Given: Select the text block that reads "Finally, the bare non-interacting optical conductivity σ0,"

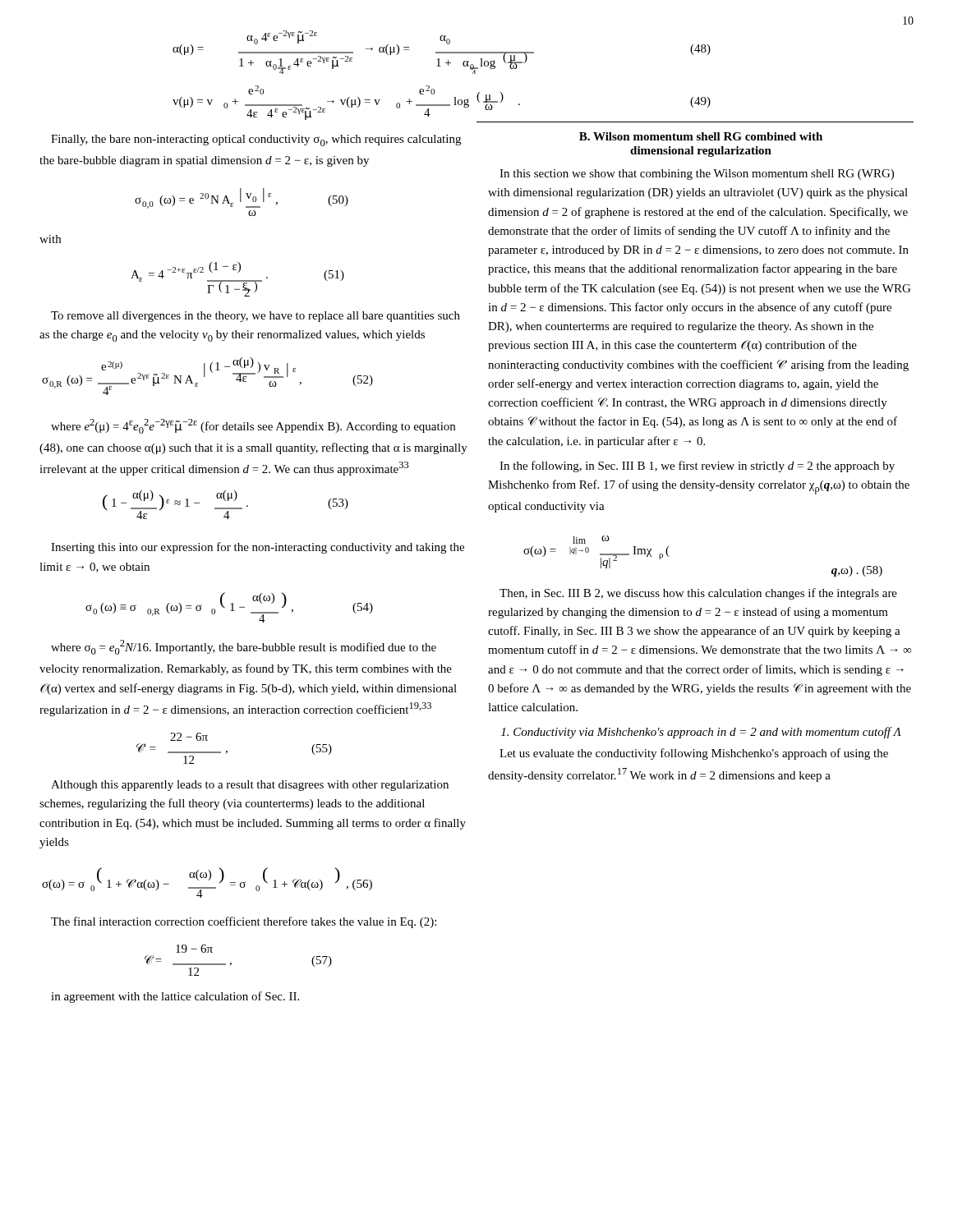Looking at the screenshot, I should pos(250,150).
